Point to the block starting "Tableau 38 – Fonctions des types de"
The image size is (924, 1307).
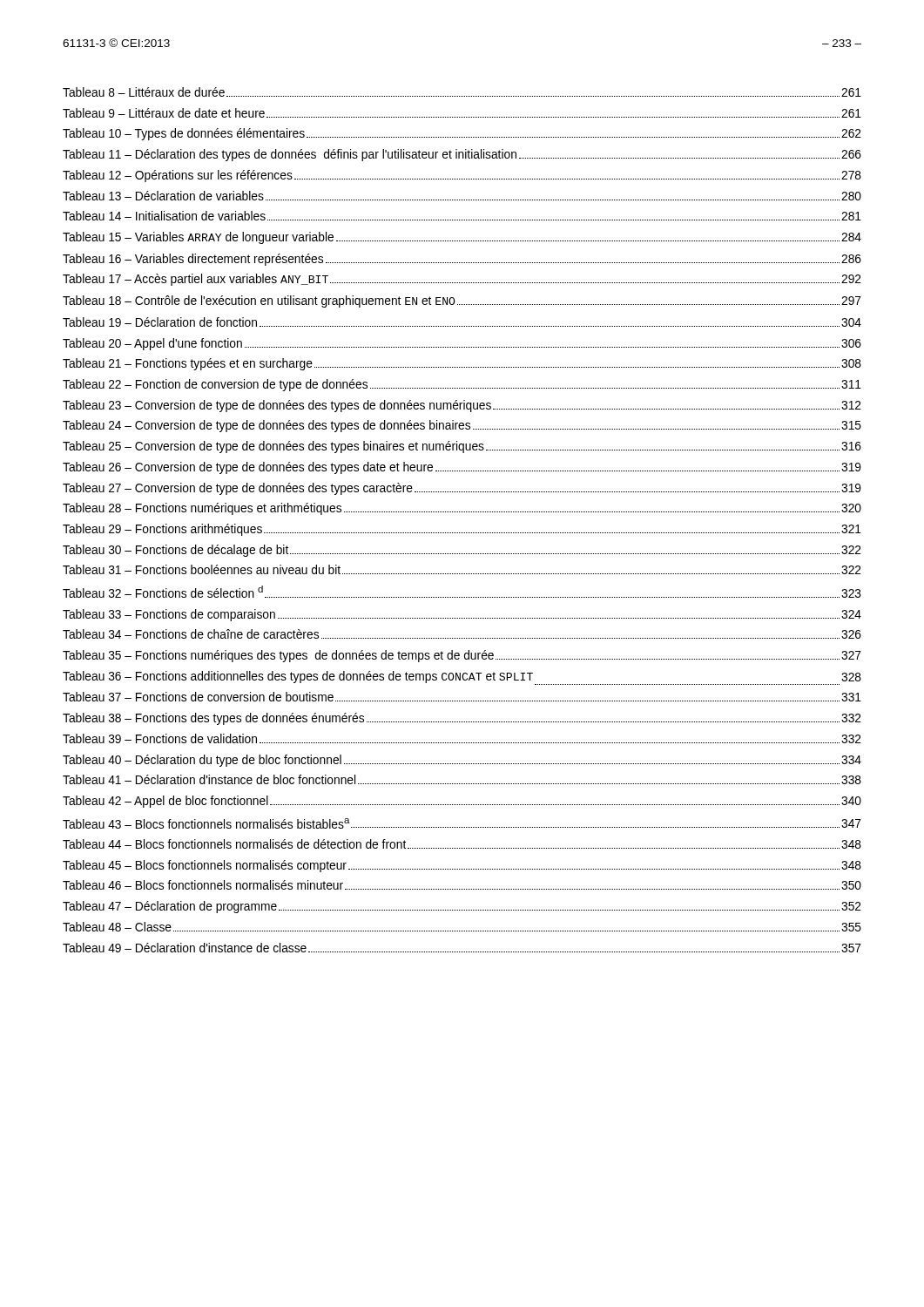point(462,719)
